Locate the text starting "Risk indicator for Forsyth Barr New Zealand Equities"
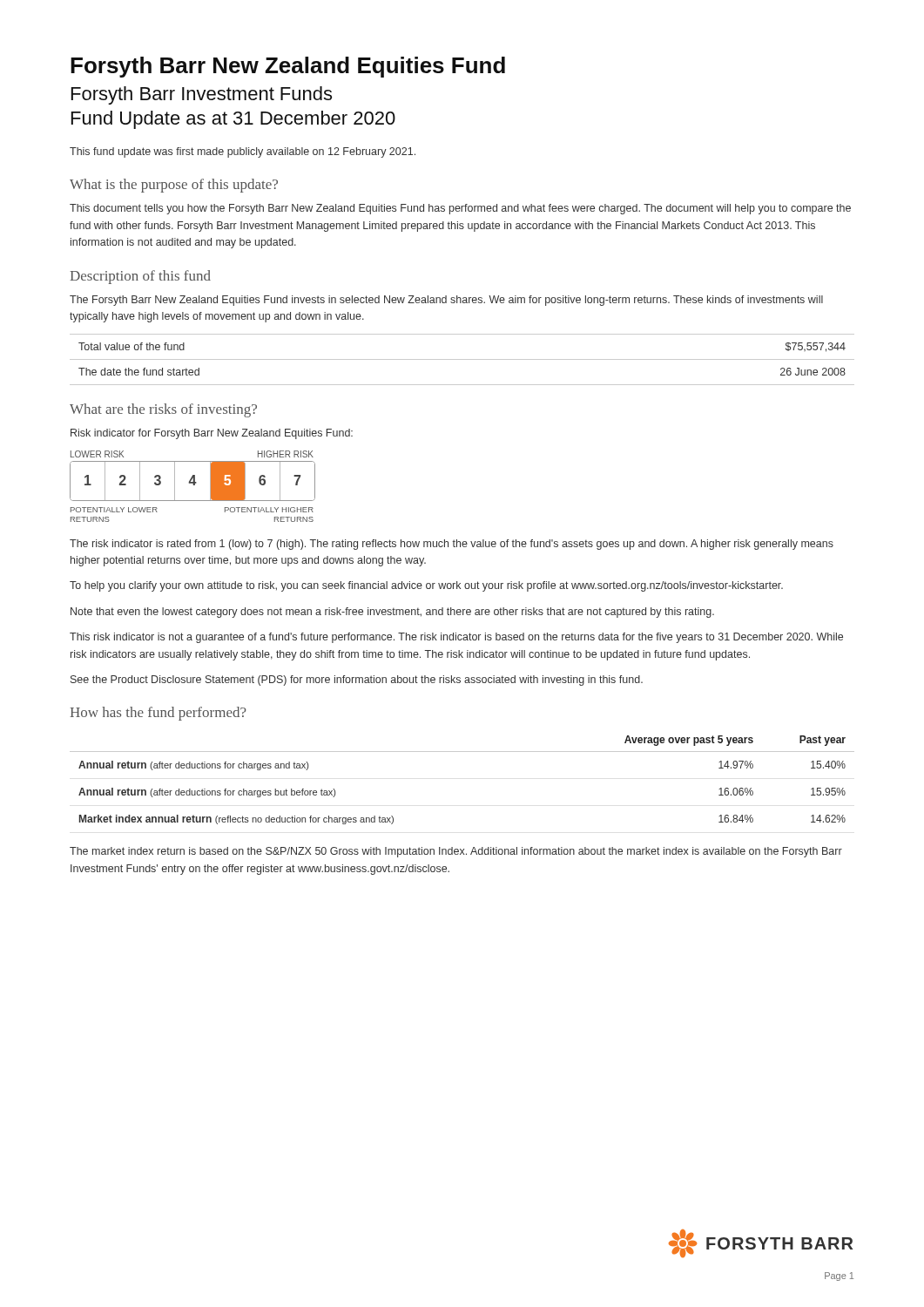The height and width of the screenshot is (1307, 924). point(212,434)
